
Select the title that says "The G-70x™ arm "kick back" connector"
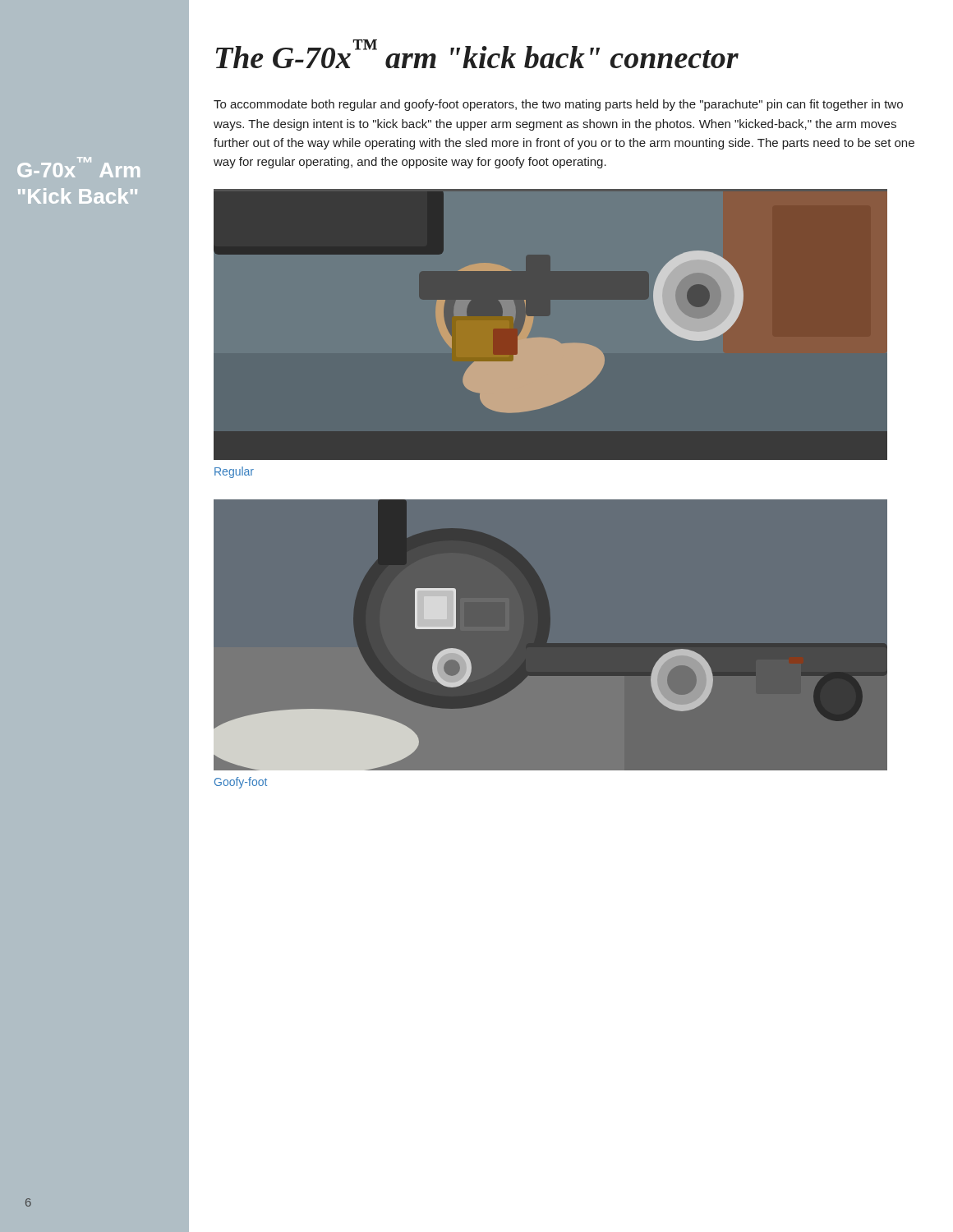(565, 55)
